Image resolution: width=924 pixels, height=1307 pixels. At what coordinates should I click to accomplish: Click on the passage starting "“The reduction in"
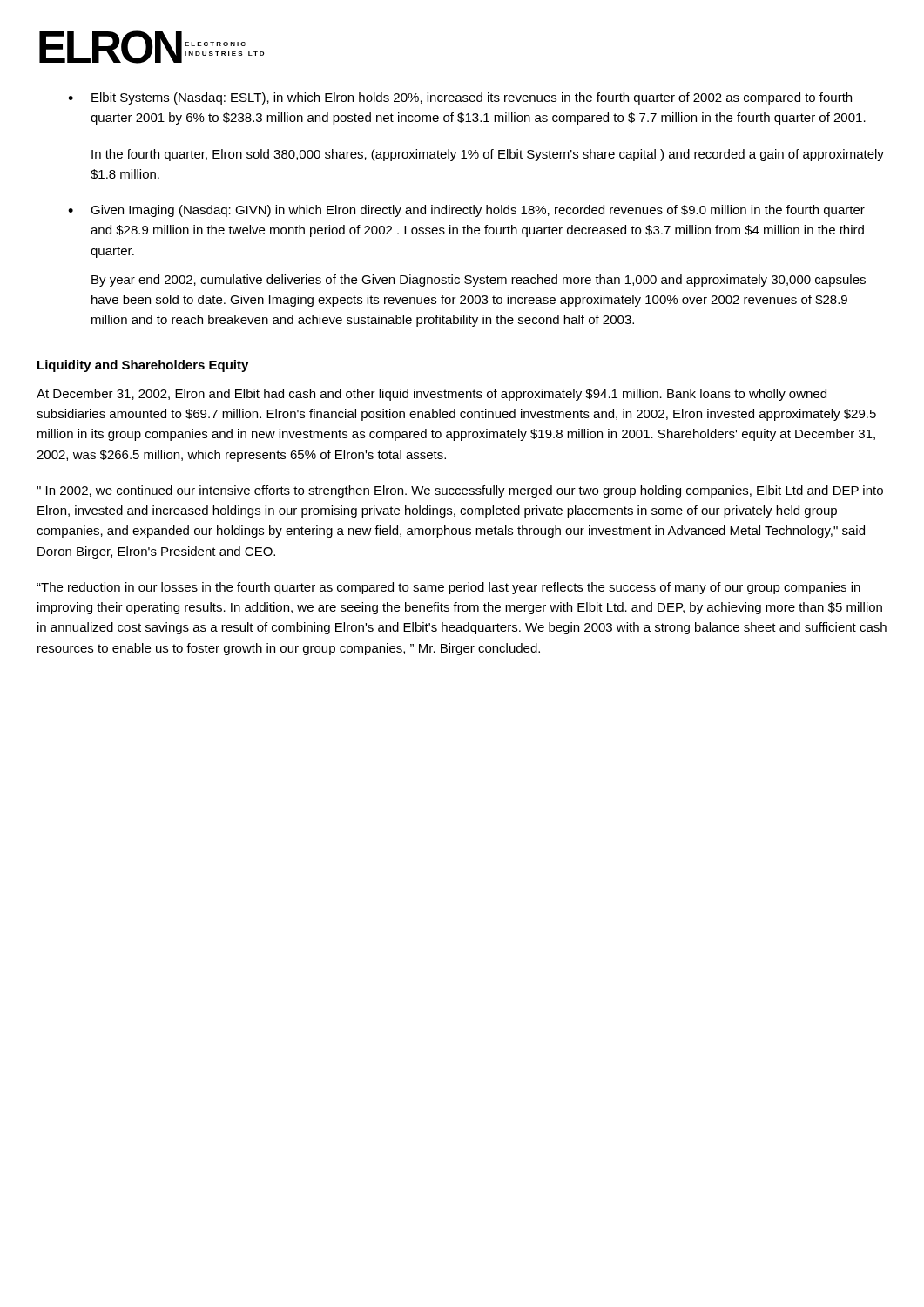coord(462,617)
